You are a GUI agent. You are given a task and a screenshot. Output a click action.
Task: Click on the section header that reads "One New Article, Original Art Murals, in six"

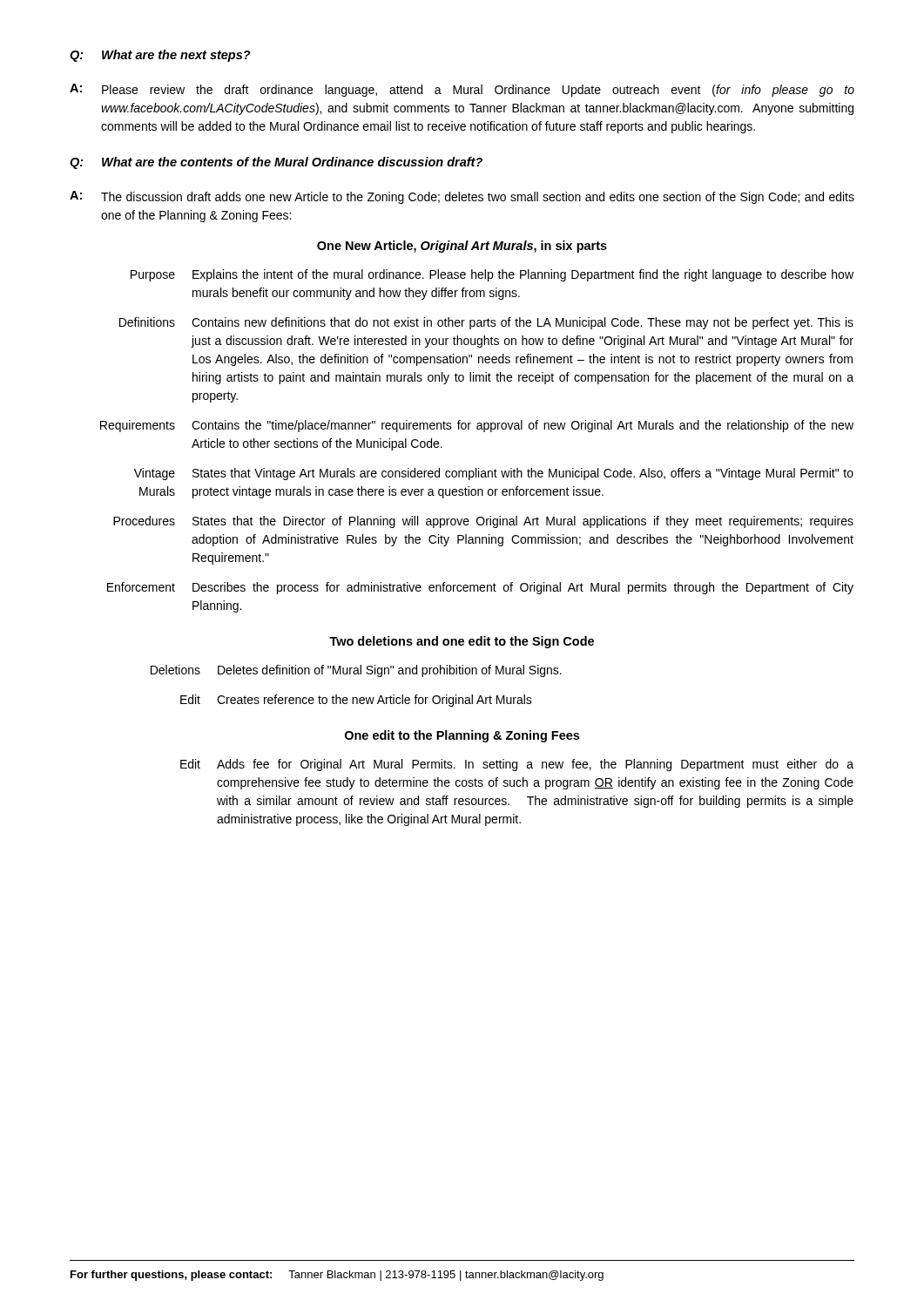pos(462,246)
